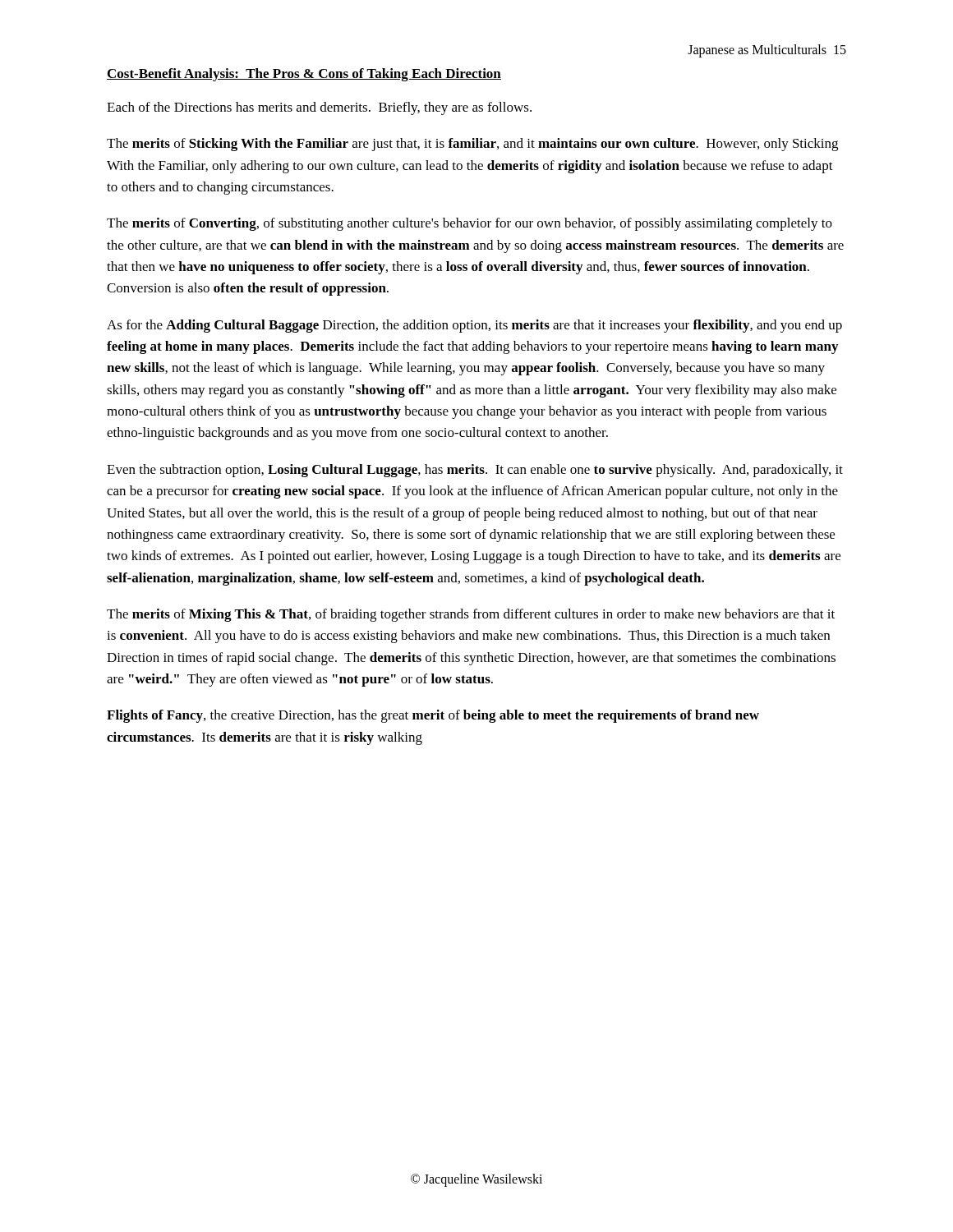Find the text block that says "As for the Adding Cultural Baggage Direction, the"
953x1232 pixels.
(x=475, y=379)
